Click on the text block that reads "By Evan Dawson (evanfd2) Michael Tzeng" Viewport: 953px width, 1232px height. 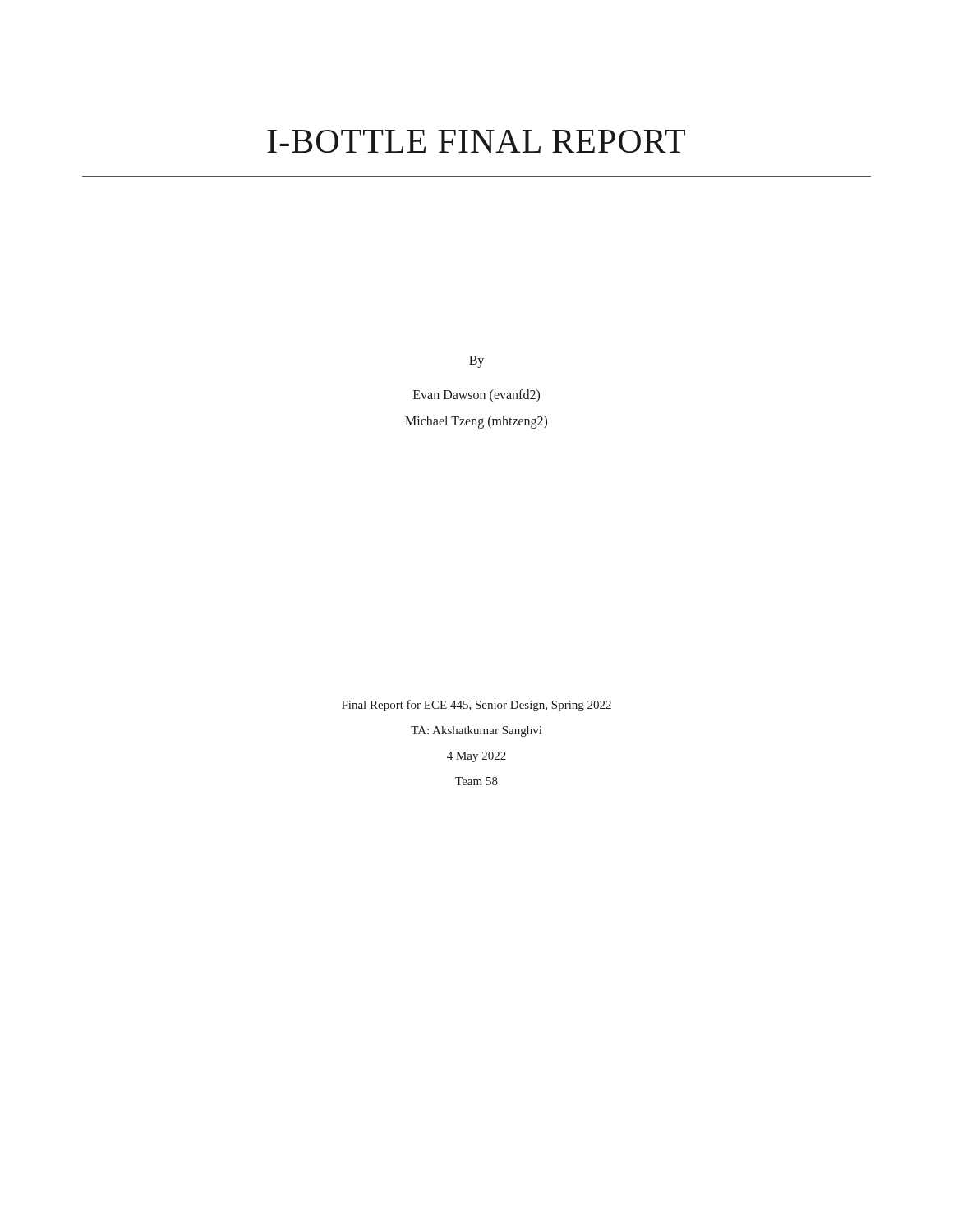476,391
